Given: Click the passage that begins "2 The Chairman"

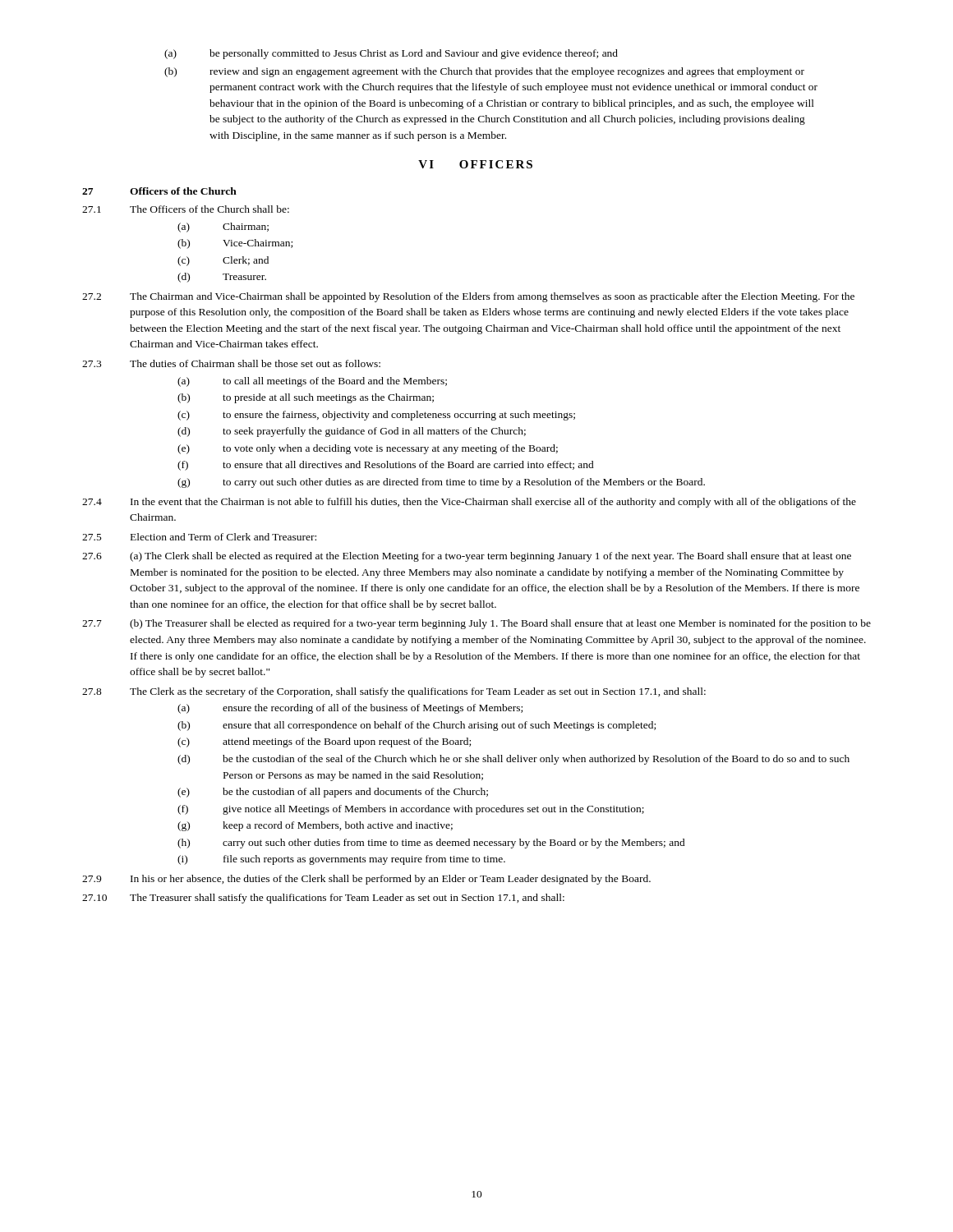Looking at the screenshot, I should [x=476, y=320].
